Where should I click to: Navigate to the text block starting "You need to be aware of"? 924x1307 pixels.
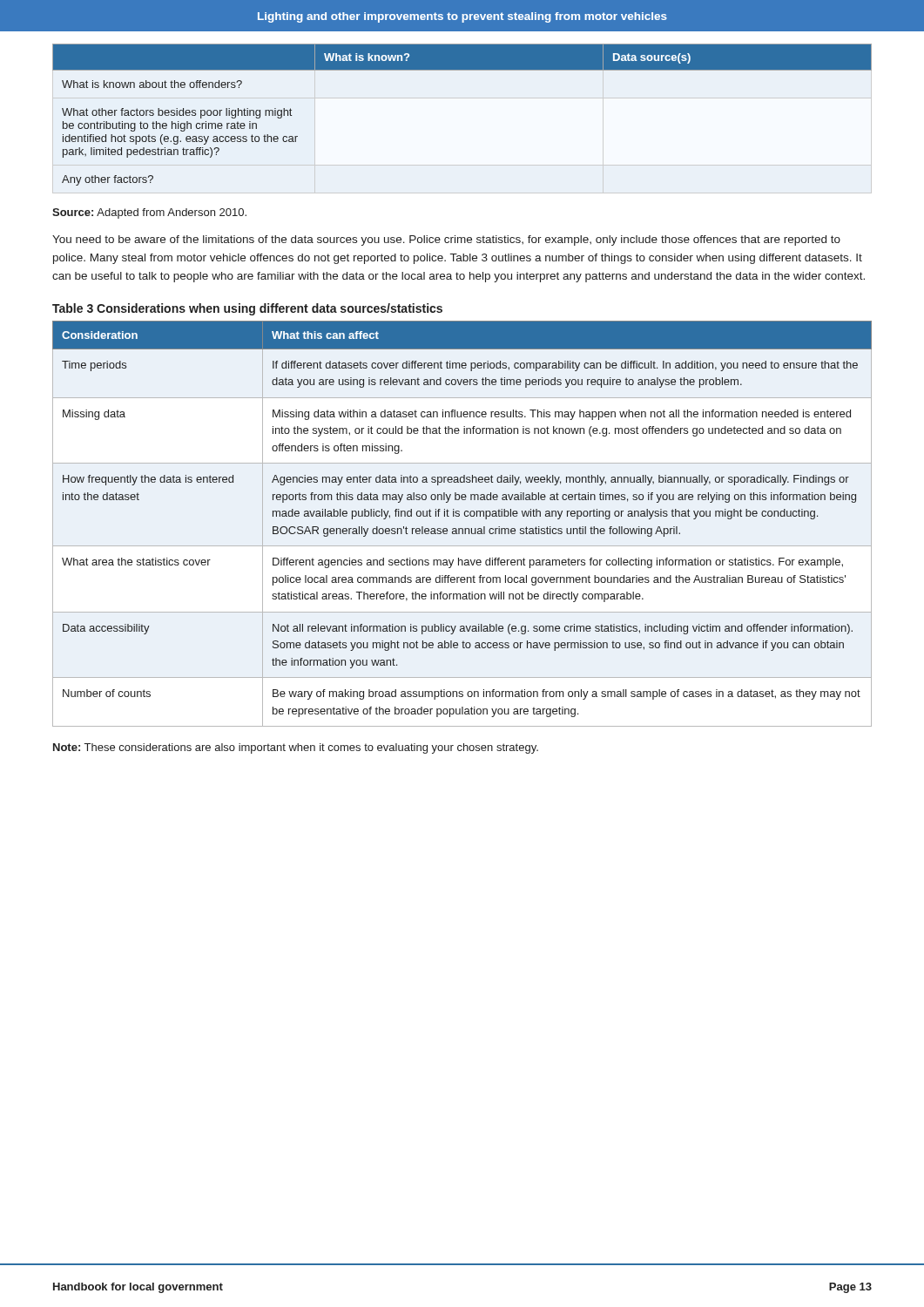[459, 257]
